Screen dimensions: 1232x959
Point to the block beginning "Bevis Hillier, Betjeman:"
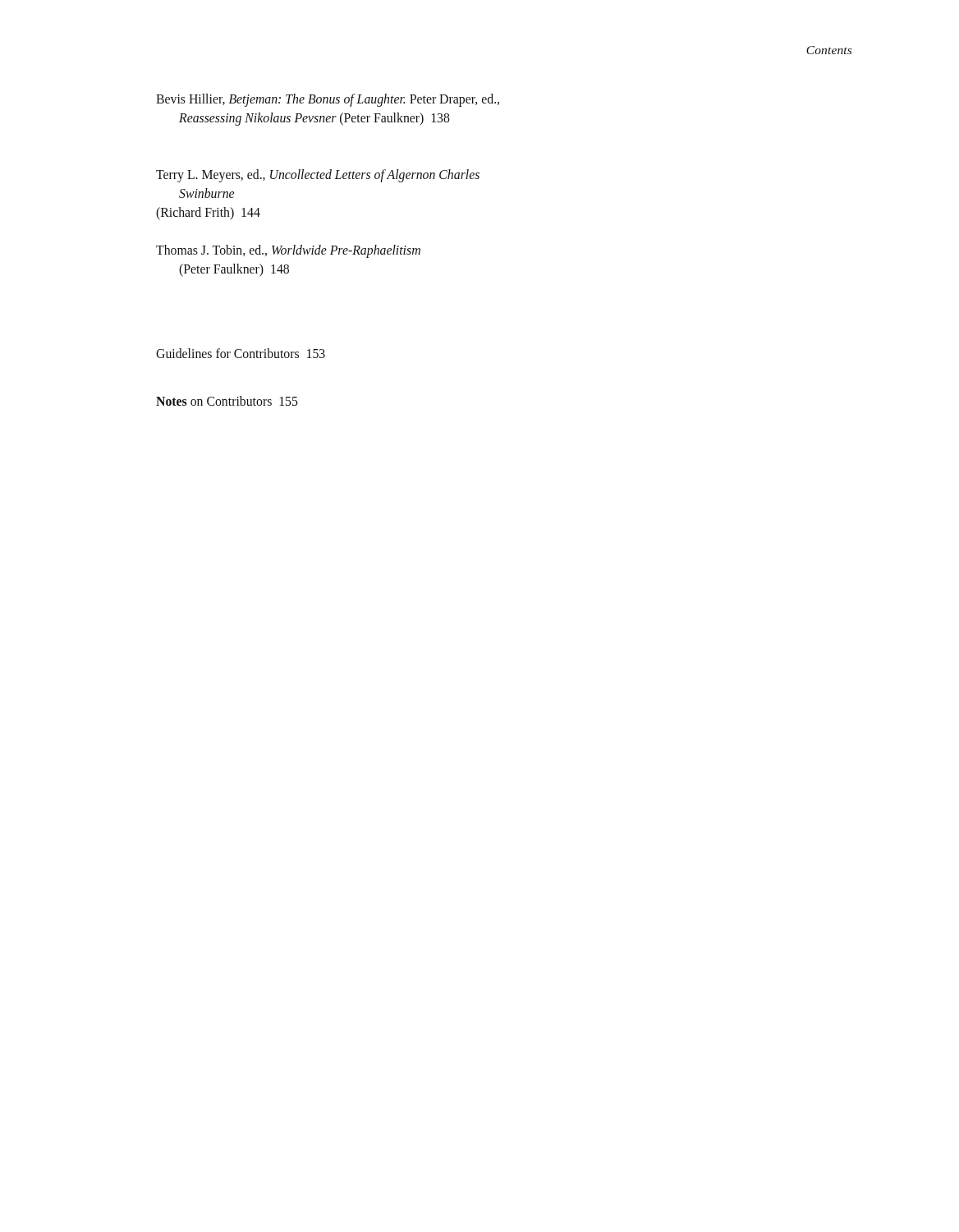click(x=475, y=110)
